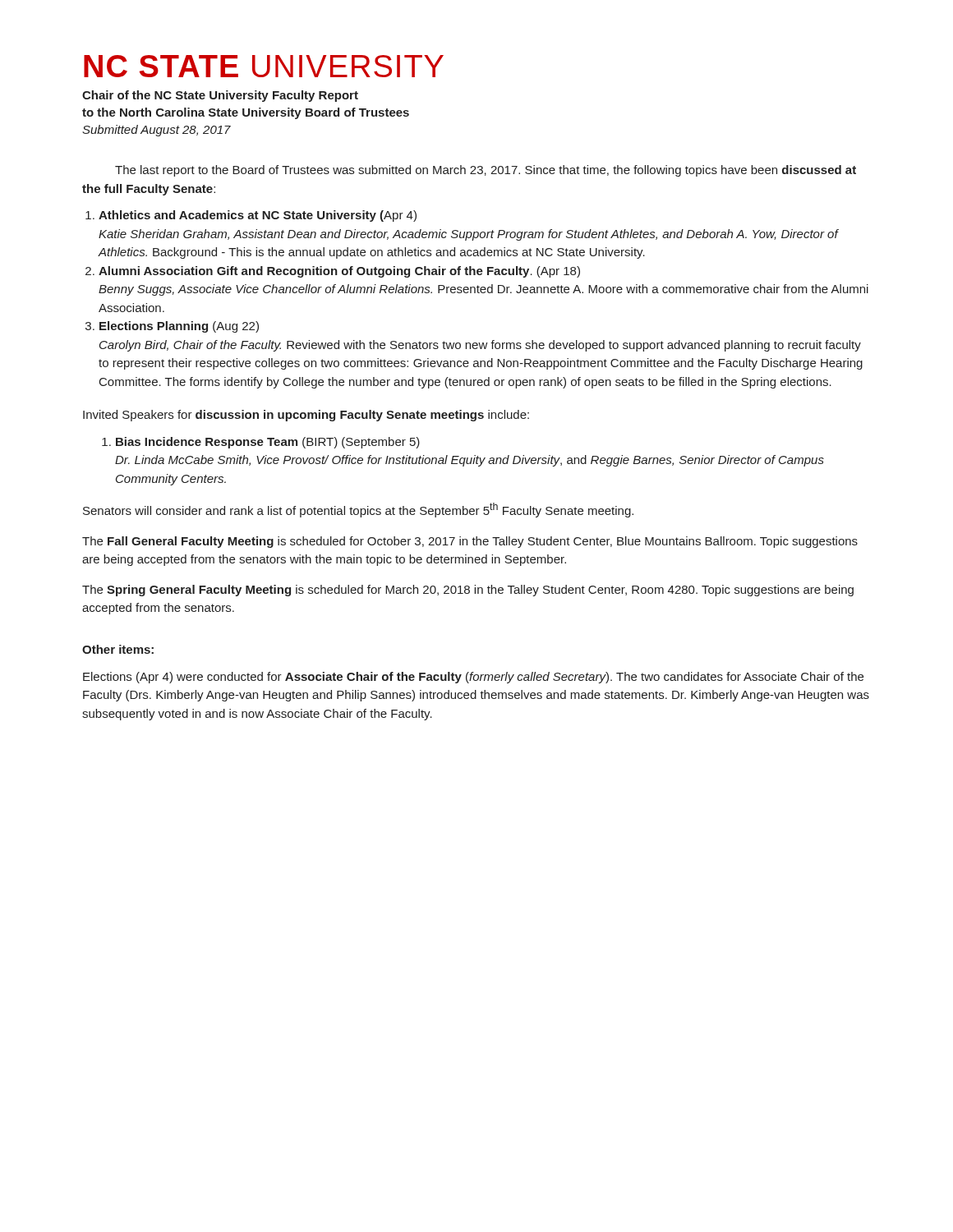953x1232 pixels.
Task: Point to "Other items:"
Action: tap(118, 649)
